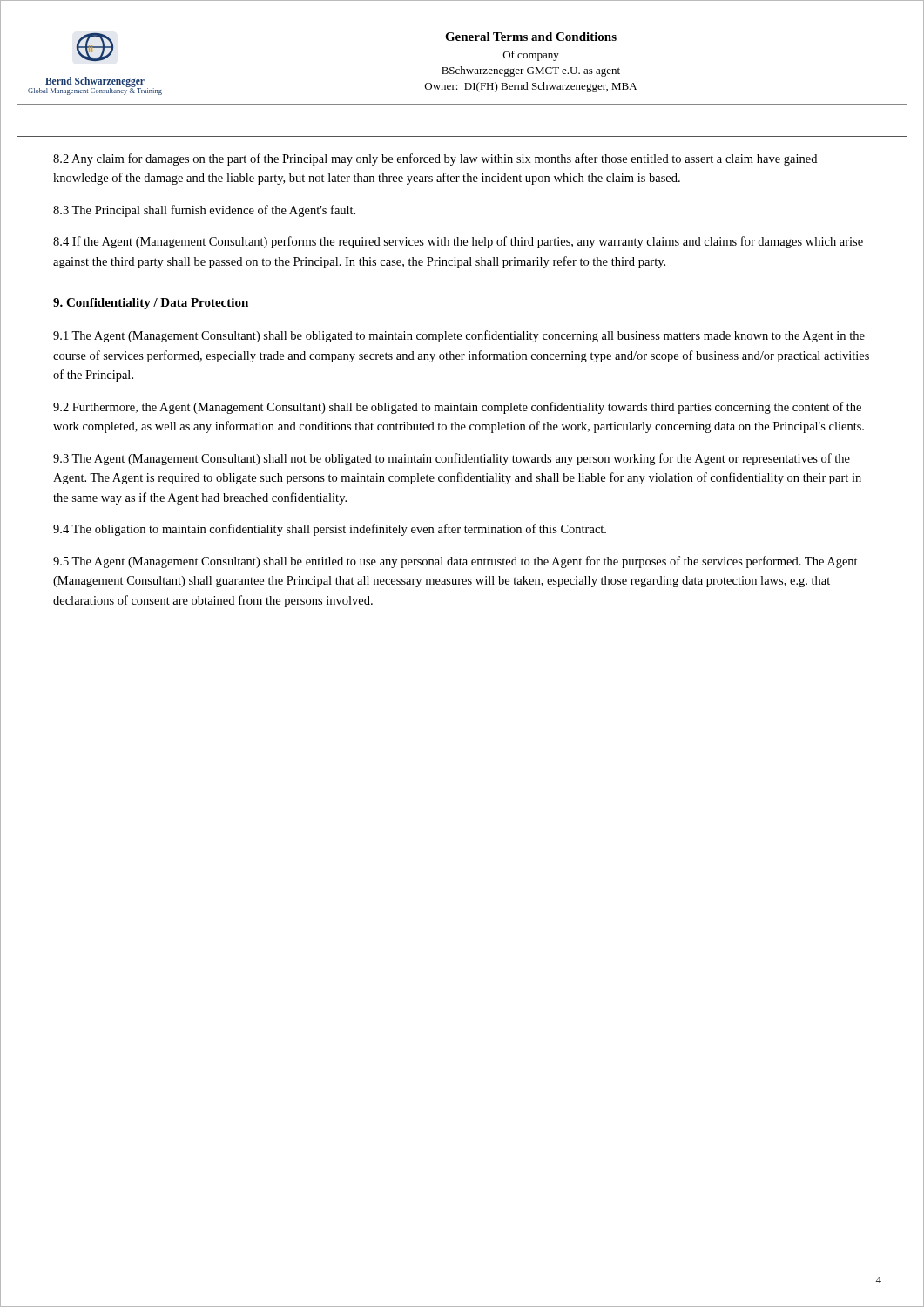The height and width of the screenshot is (1307, 924).
Task: Find the element starting "9. Confidentiality / Data Protection"
Action: pyautogui.click(x=151, y=303)
